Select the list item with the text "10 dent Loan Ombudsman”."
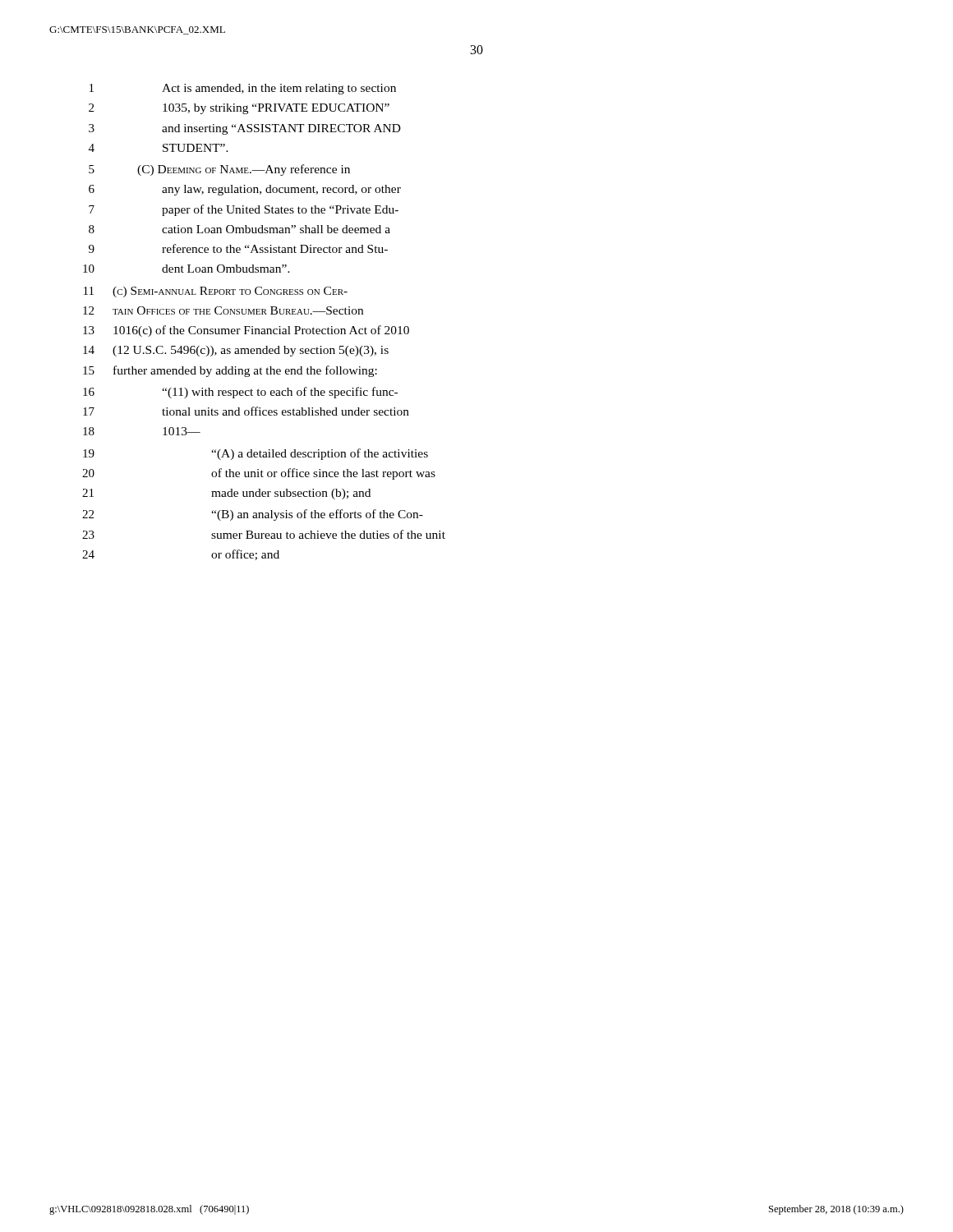The width and height of the screenshot is (953, 1232). tap(186, 269)
